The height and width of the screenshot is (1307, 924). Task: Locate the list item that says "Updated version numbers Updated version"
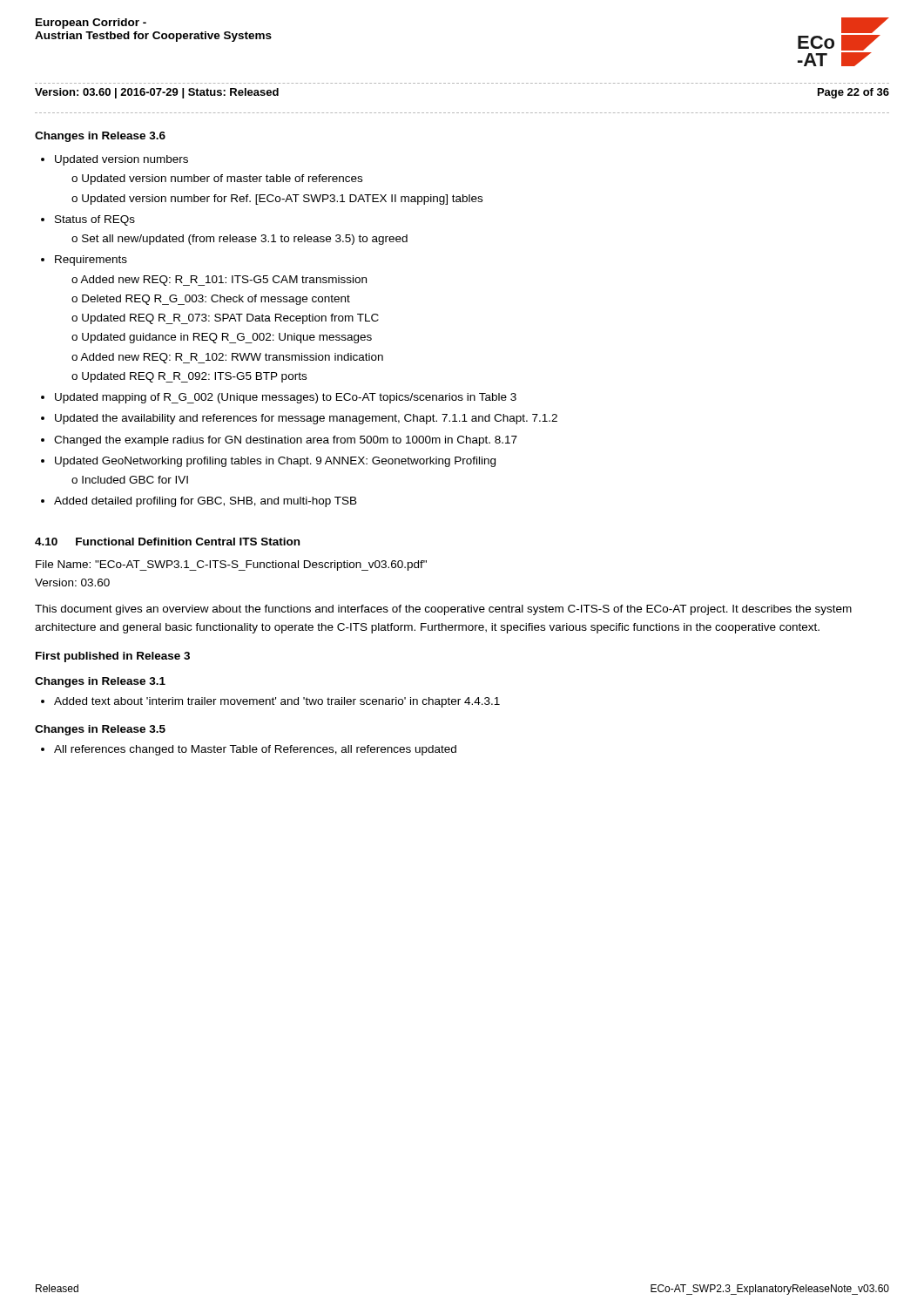pos(121,160)
